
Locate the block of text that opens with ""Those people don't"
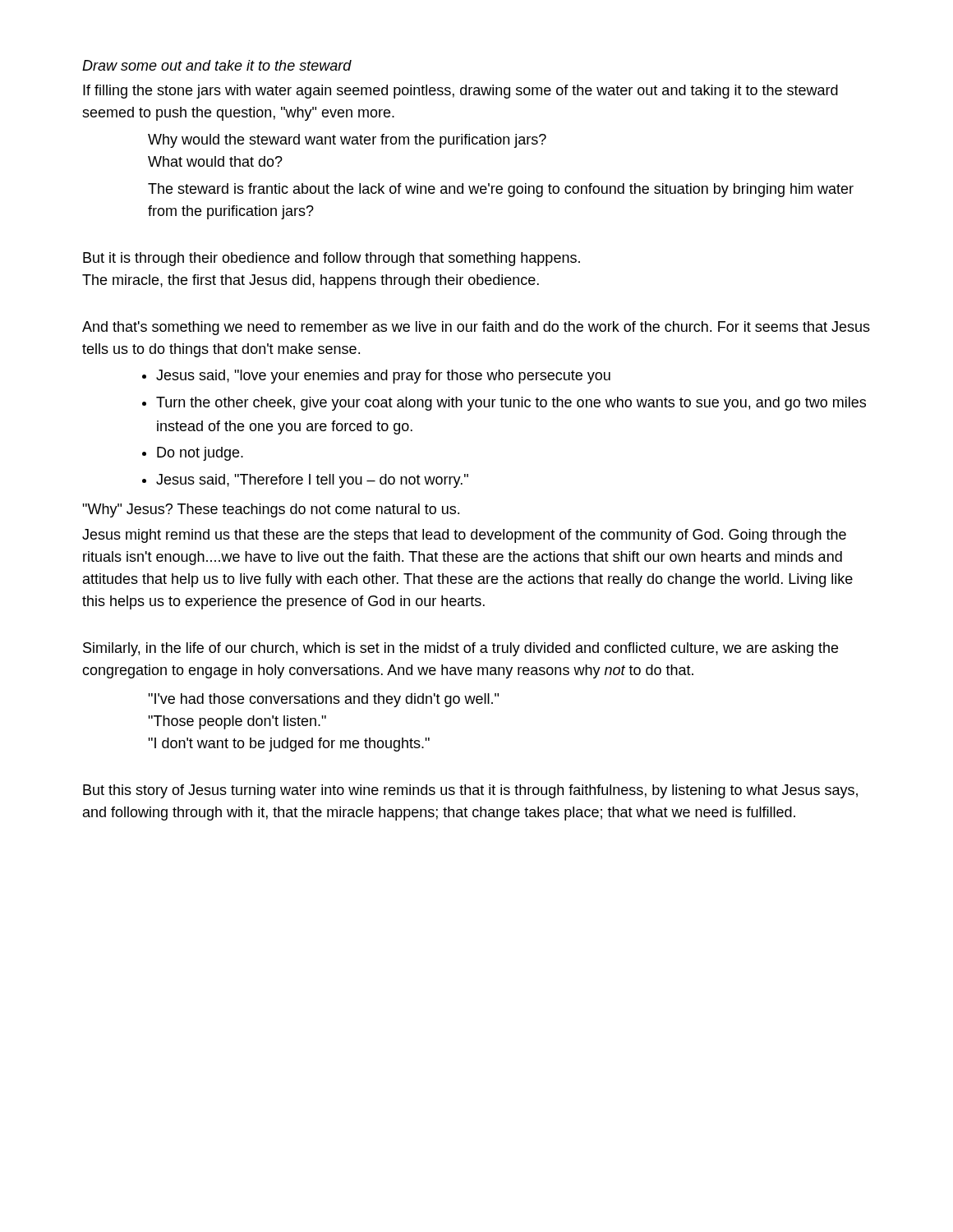tap(237, 721)
